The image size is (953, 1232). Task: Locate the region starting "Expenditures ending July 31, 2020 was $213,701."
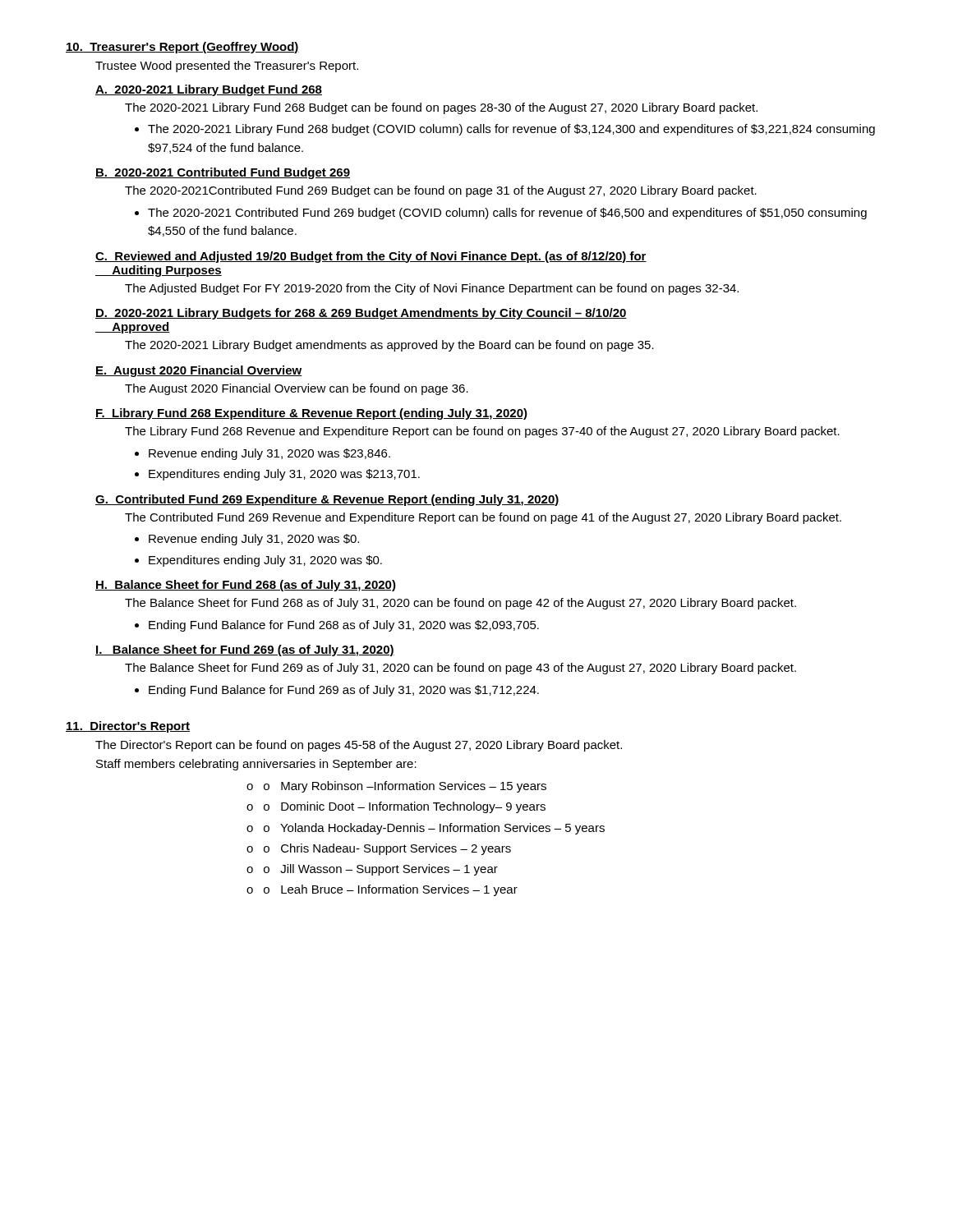284,474
